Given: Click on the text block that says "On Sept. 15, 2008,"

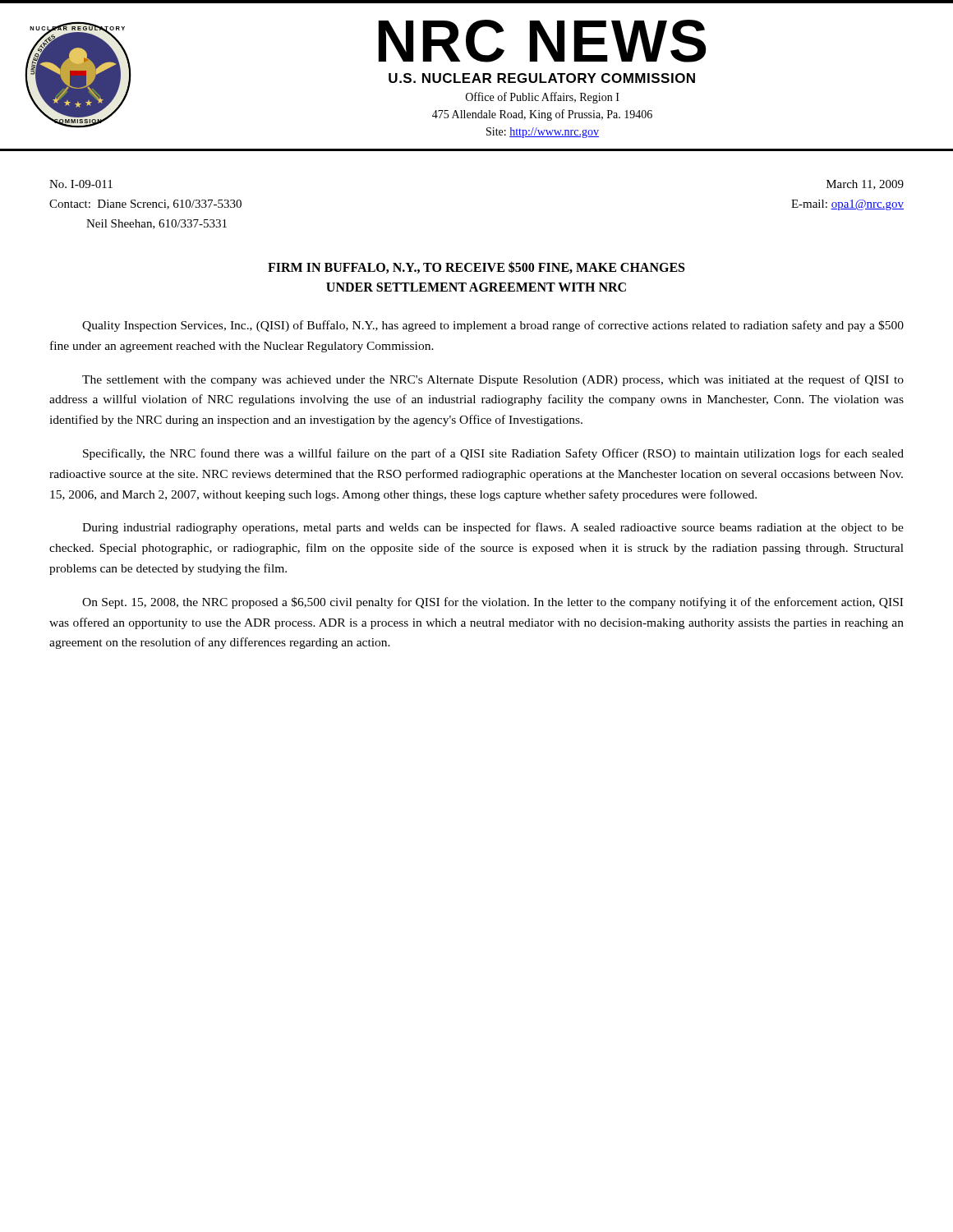Looking at the screenshot, I should [x=476, y=622].
